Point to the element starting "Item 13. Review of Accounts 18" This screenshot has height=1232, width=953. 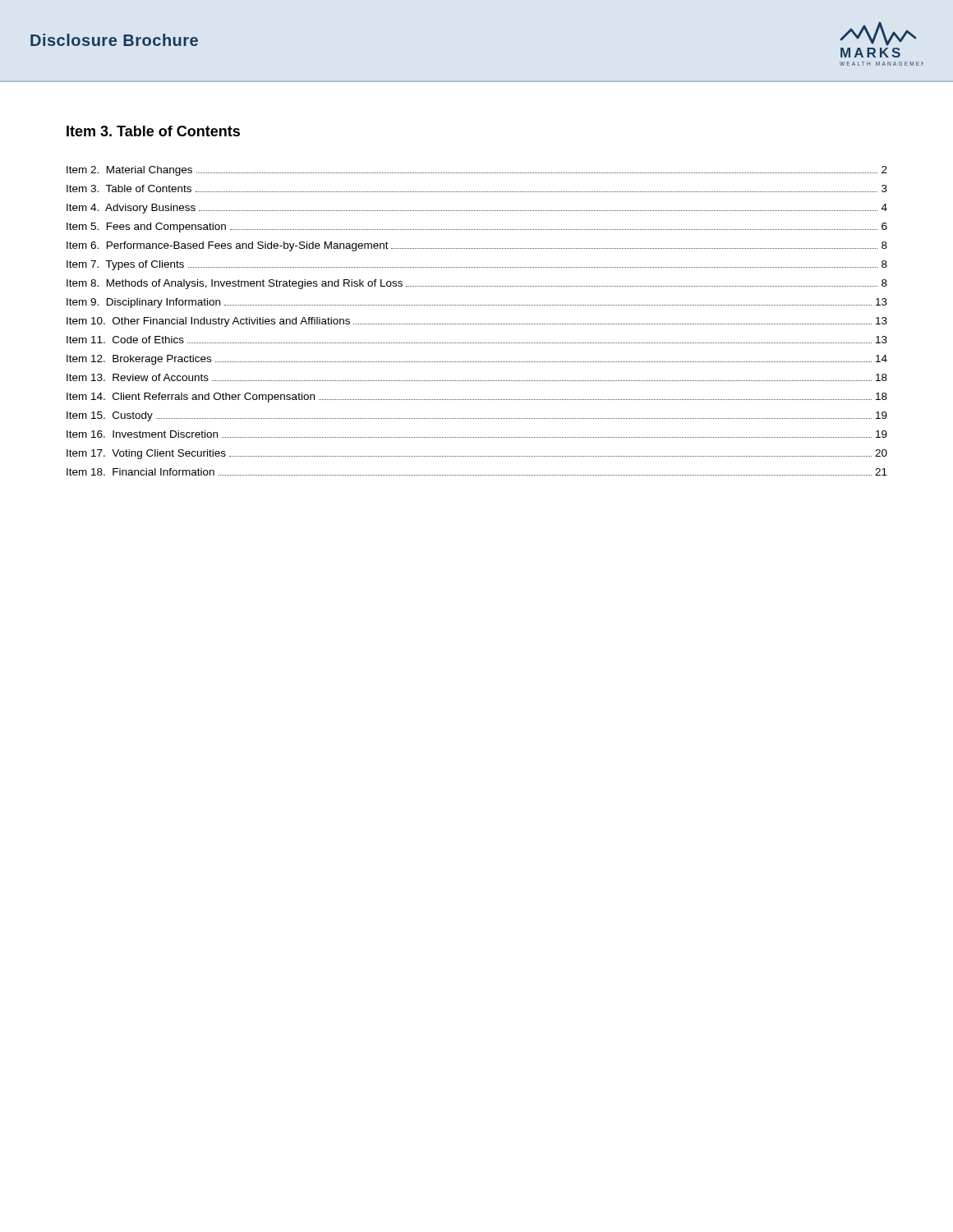(x=476, y=377)
